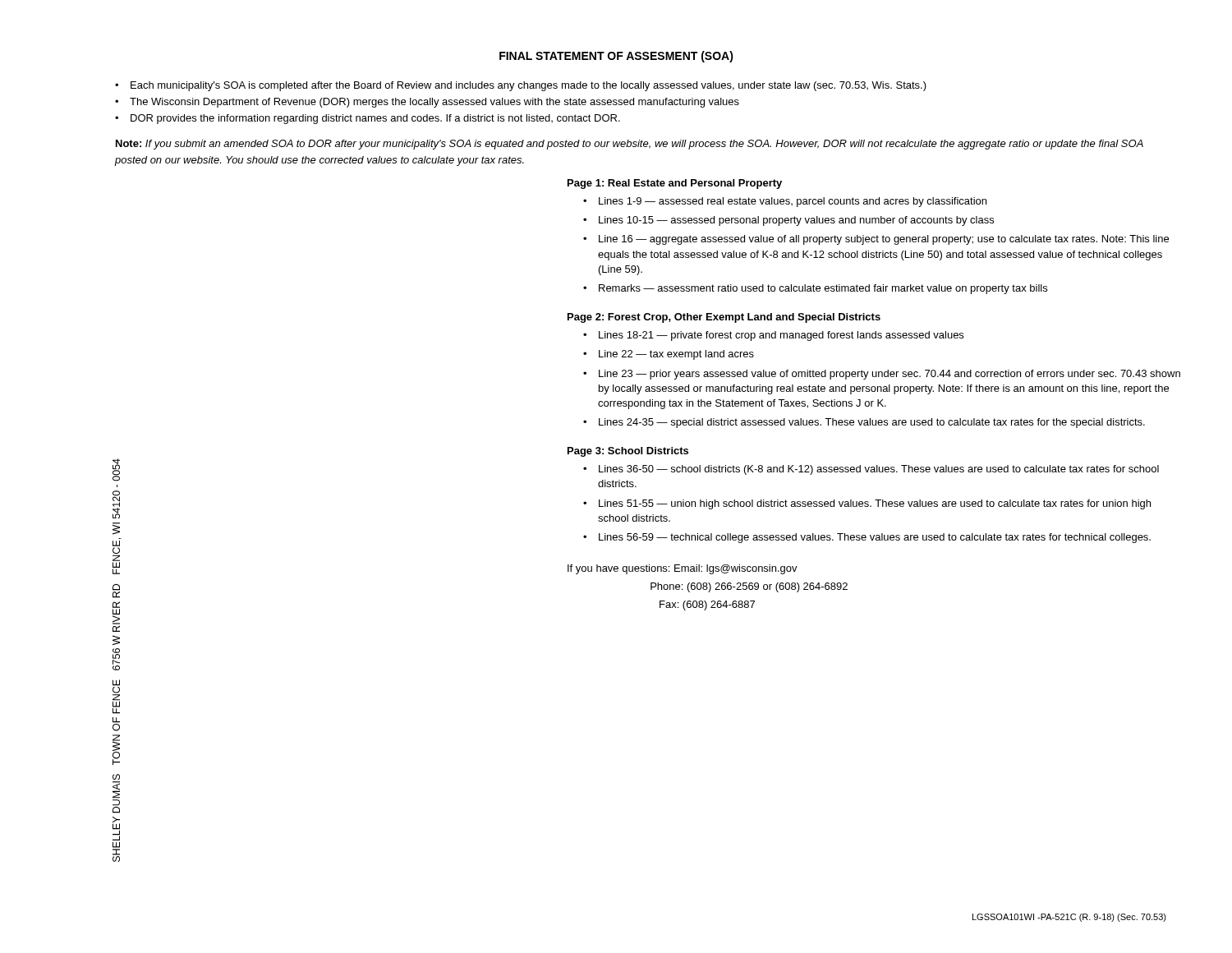Screen dimensions: 953x1232
Task: Click the passage that begins "If you have questions: Email: lgs@wisconsin.gov"
Action: 707,586
